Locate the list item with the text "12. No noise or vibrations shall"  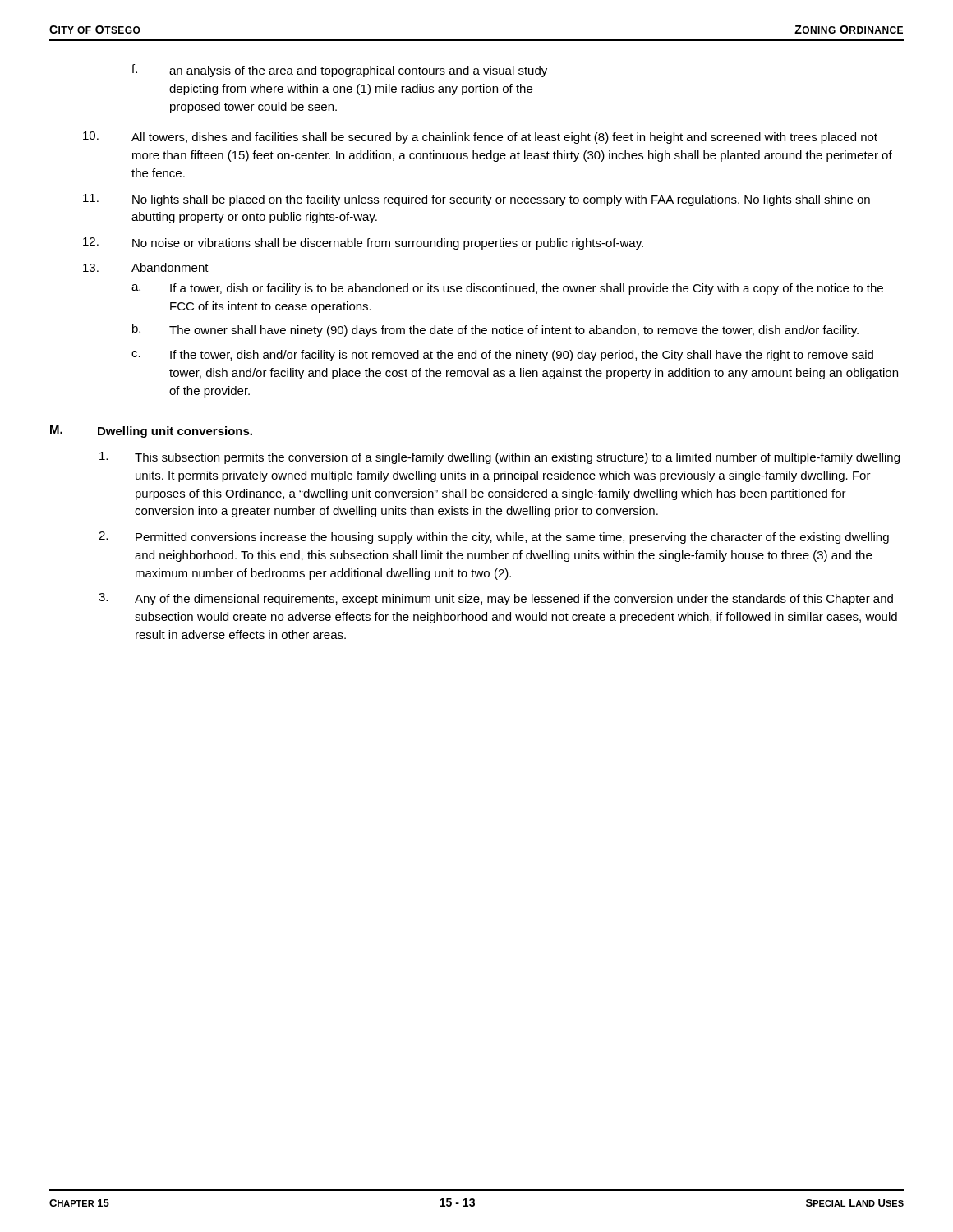click(363, 243)
